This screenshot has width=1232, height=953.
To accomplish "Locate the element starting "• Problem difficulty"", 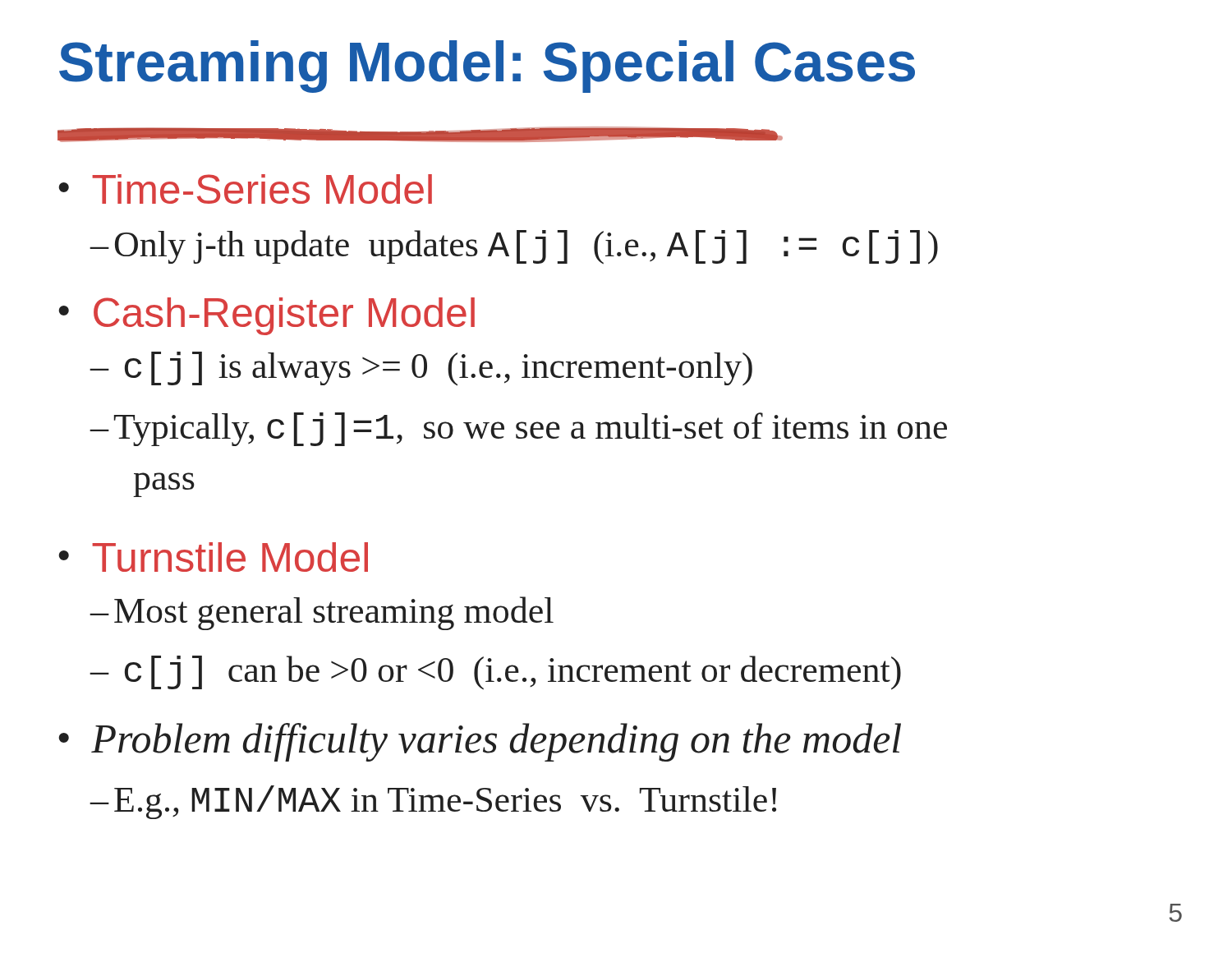I will [480, 739].
